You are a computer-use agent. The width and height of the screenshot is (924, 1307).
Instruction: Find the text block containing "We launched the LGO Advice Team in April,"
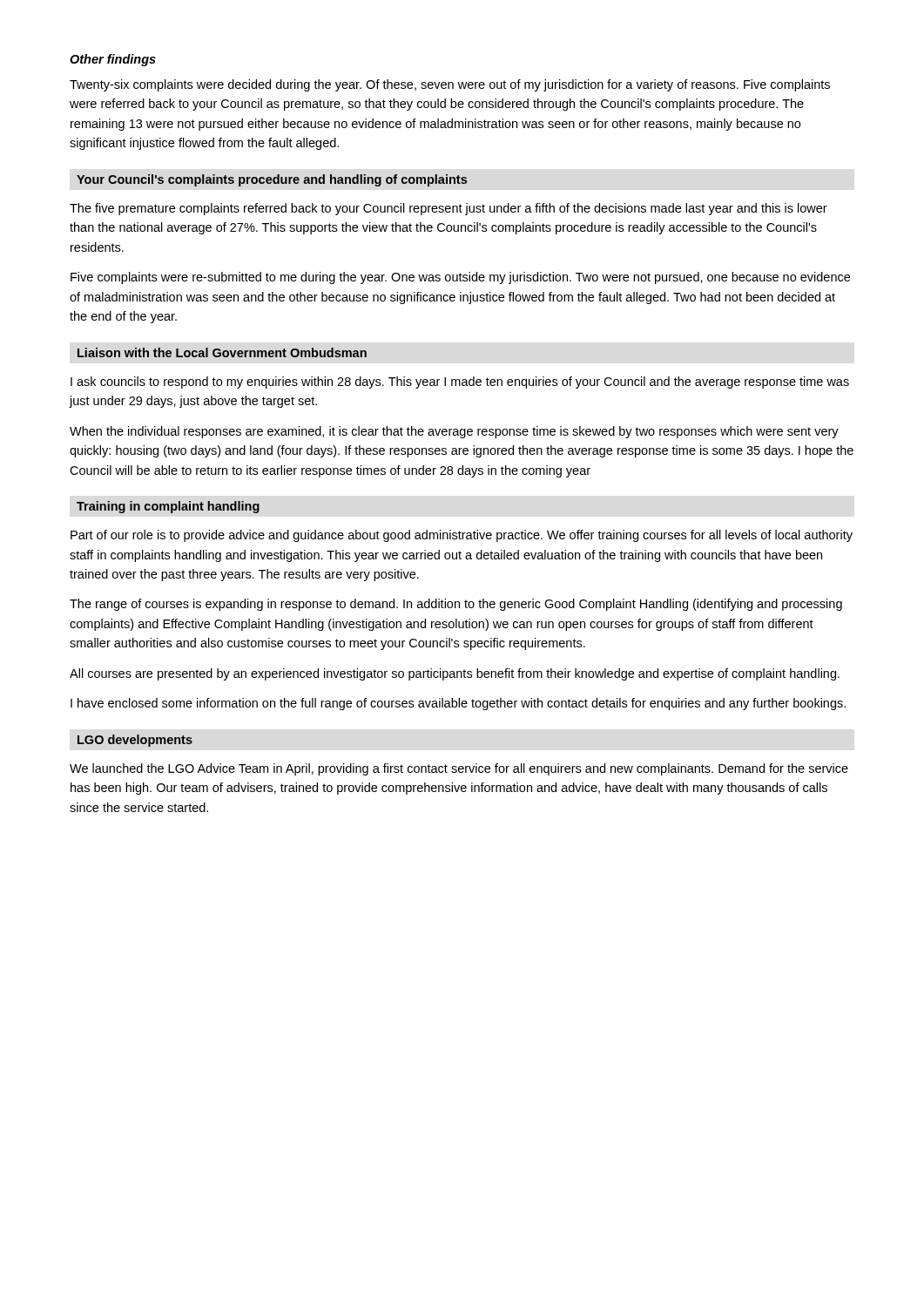(459, 788)
